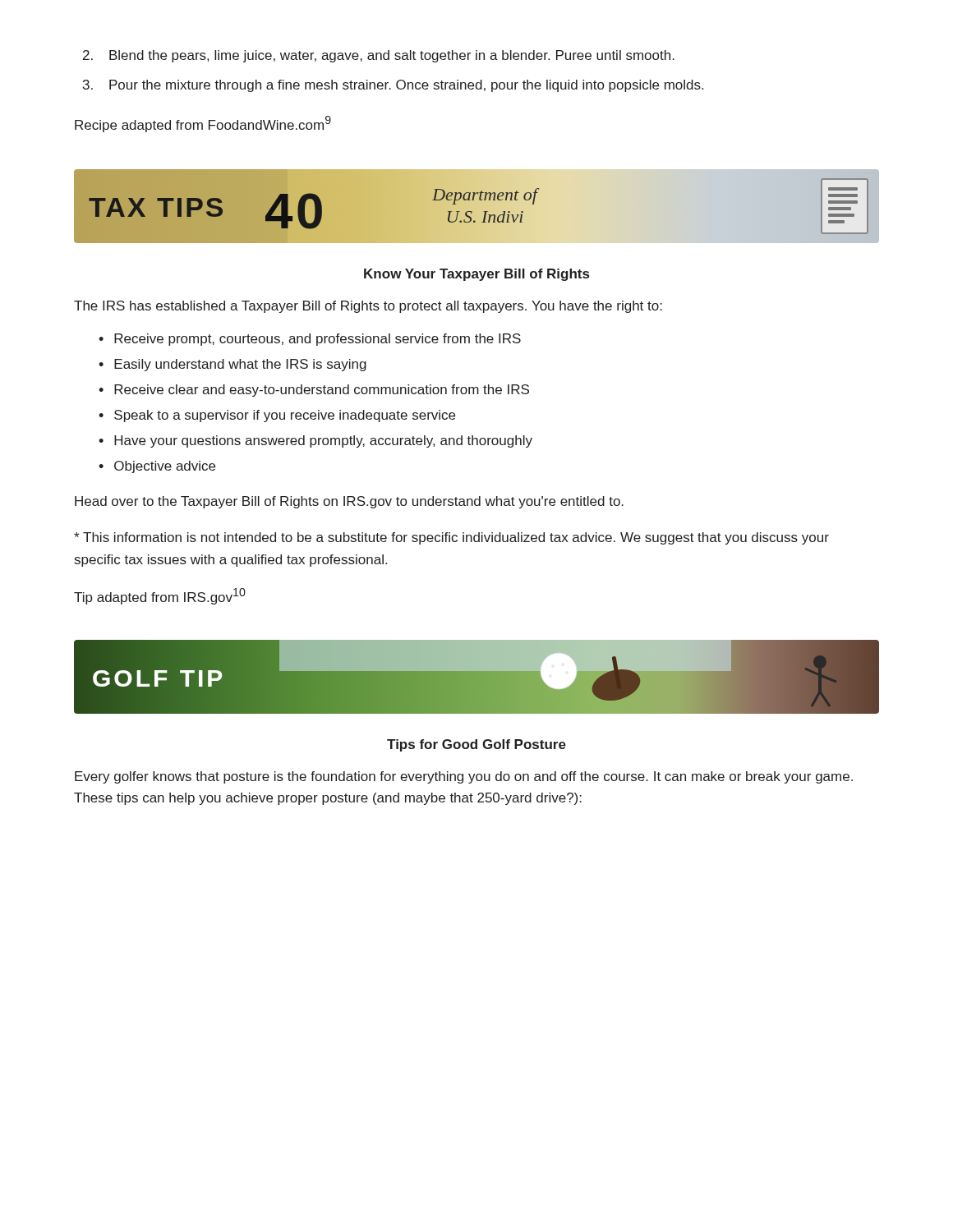Select the block starting "This information is not"
This screenshot has height=1232, width=953.
pos(451,549)
